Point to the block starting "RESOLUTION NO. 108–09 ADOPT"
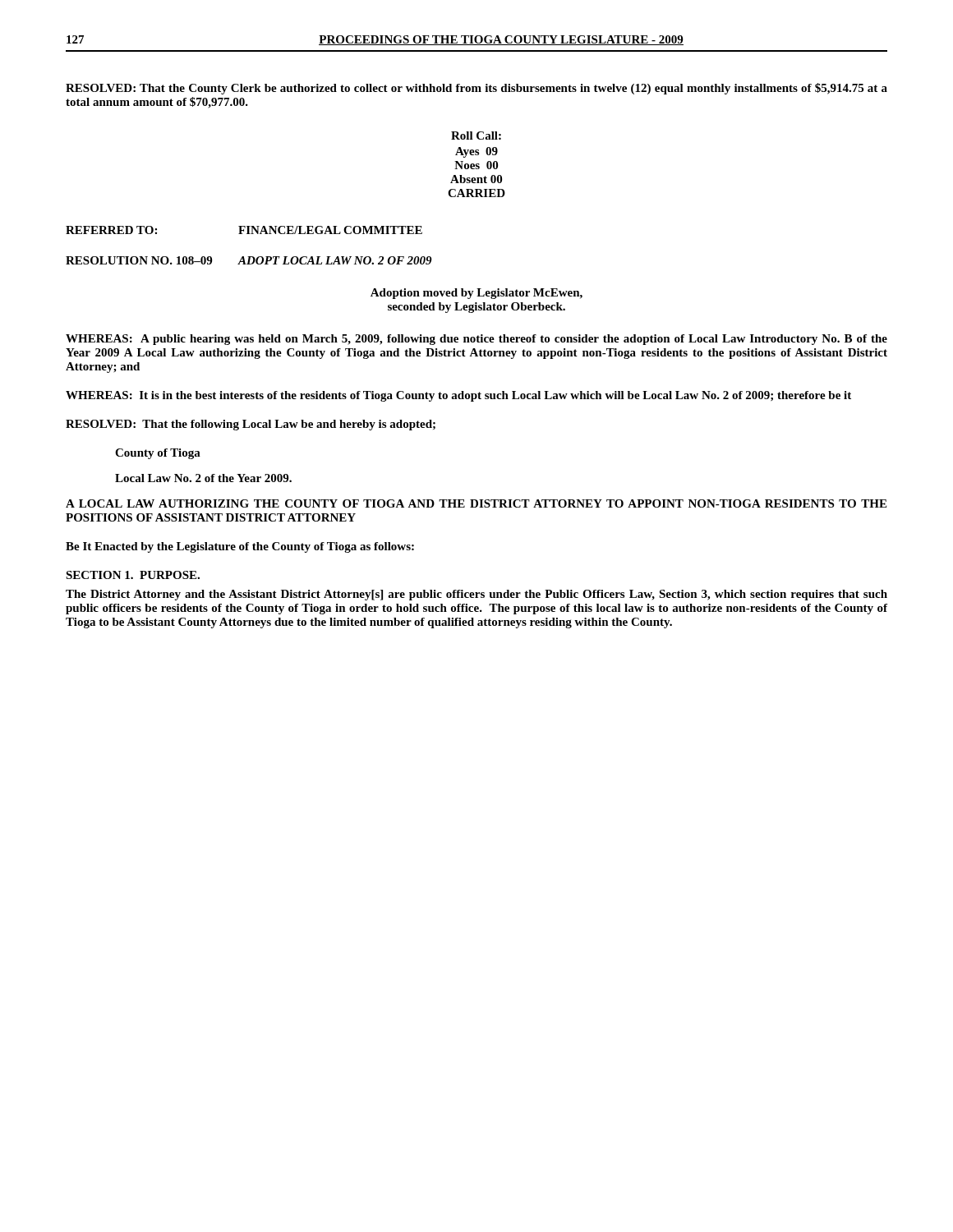This screenshot has height=1232, width=953. 249,261
